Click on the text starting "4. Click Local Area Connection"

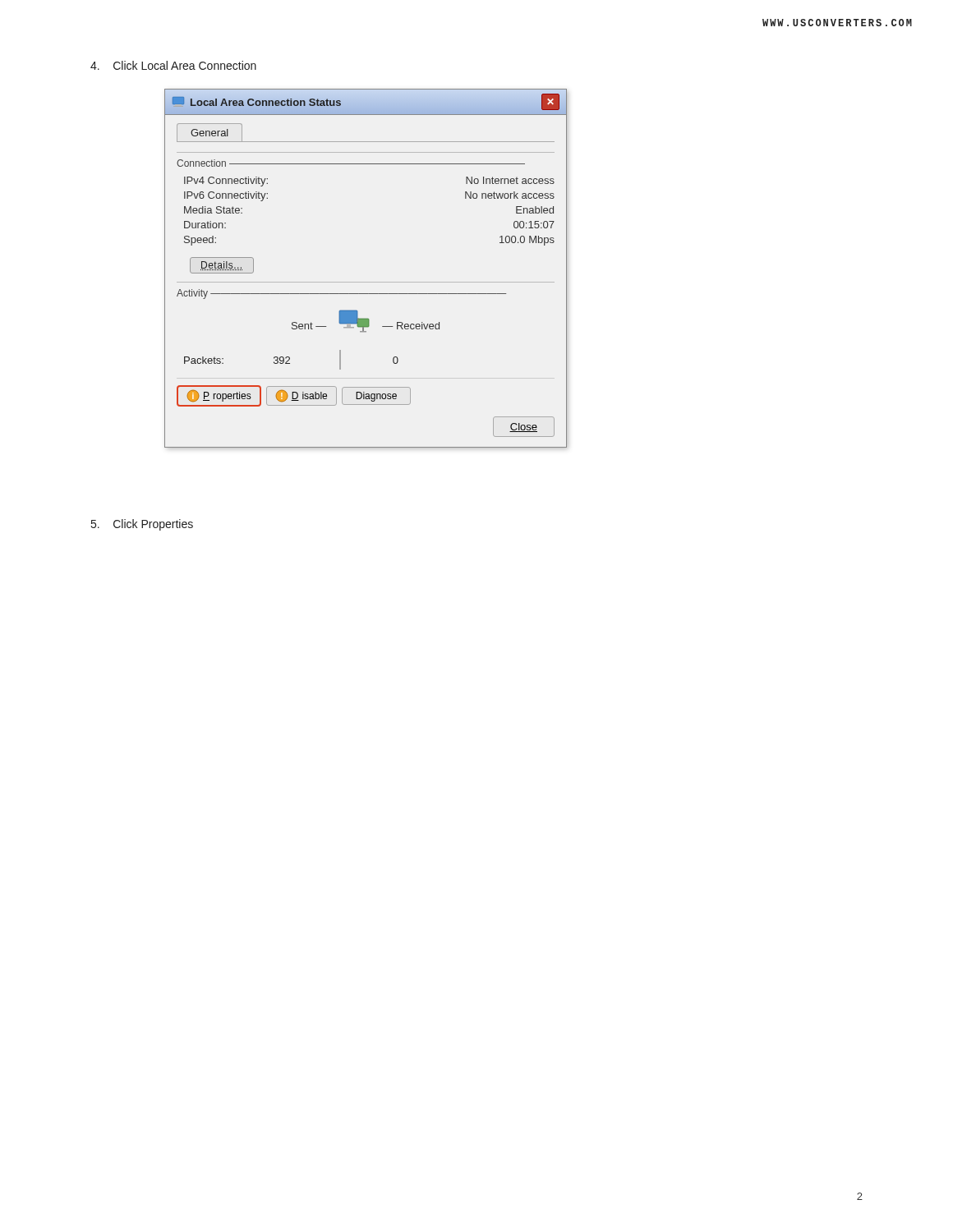[173, 66]
